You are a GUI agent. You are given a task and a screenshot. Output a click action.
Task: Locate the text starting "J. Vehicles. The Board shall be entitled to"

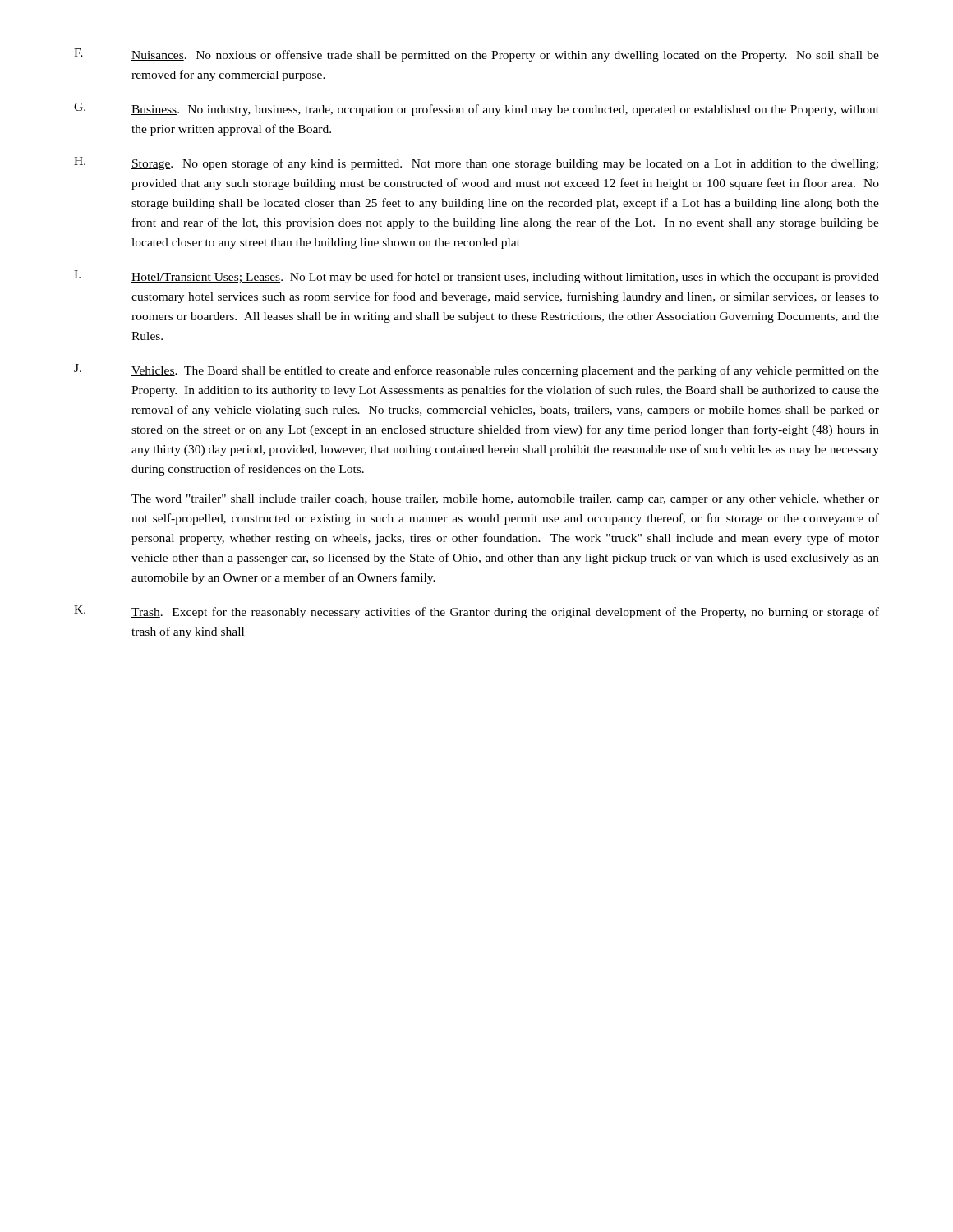pos(476,370)
